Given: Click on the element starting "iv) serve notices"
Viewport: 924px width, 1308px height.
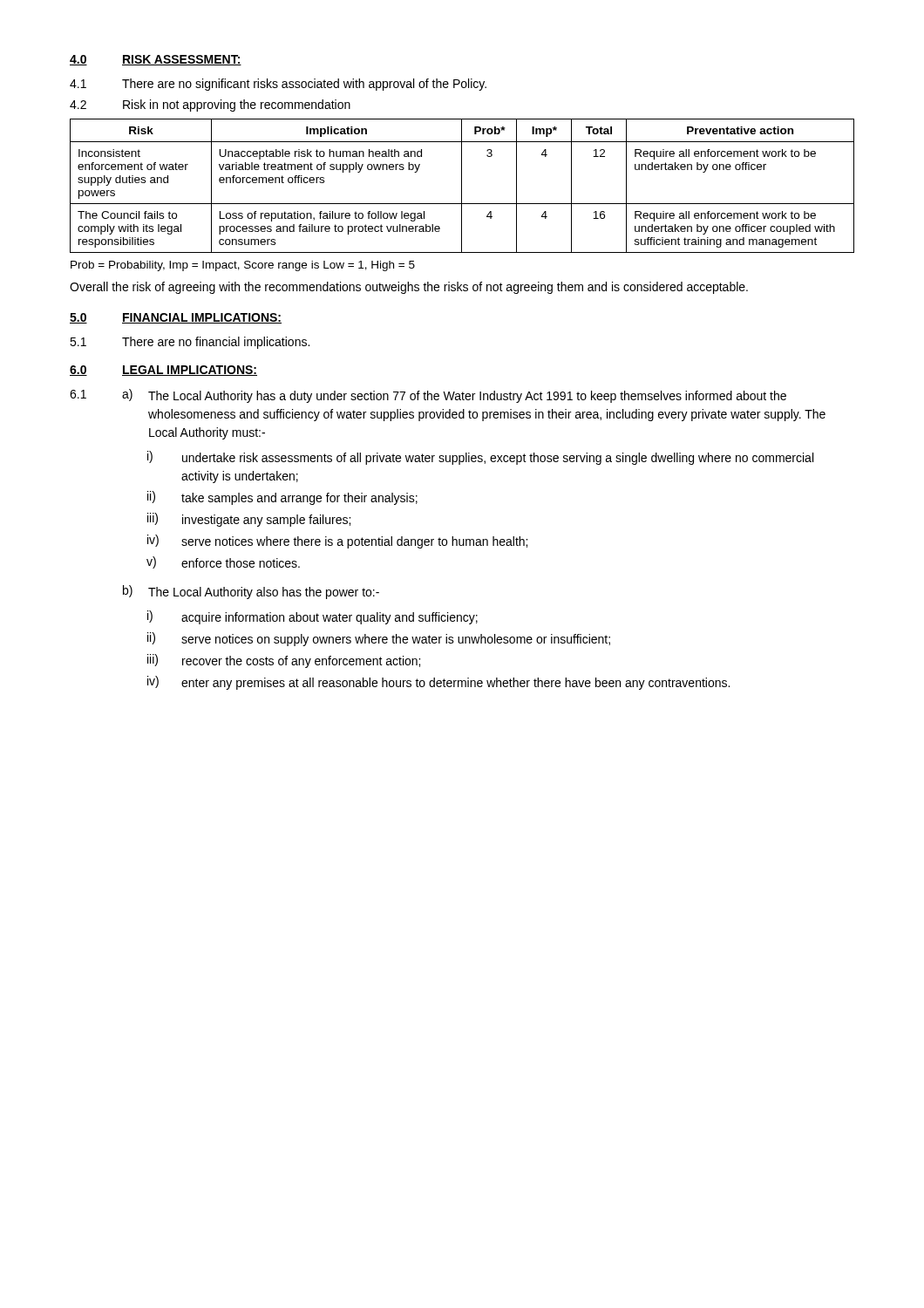Looking at the screenshot, I should (500, 542).
